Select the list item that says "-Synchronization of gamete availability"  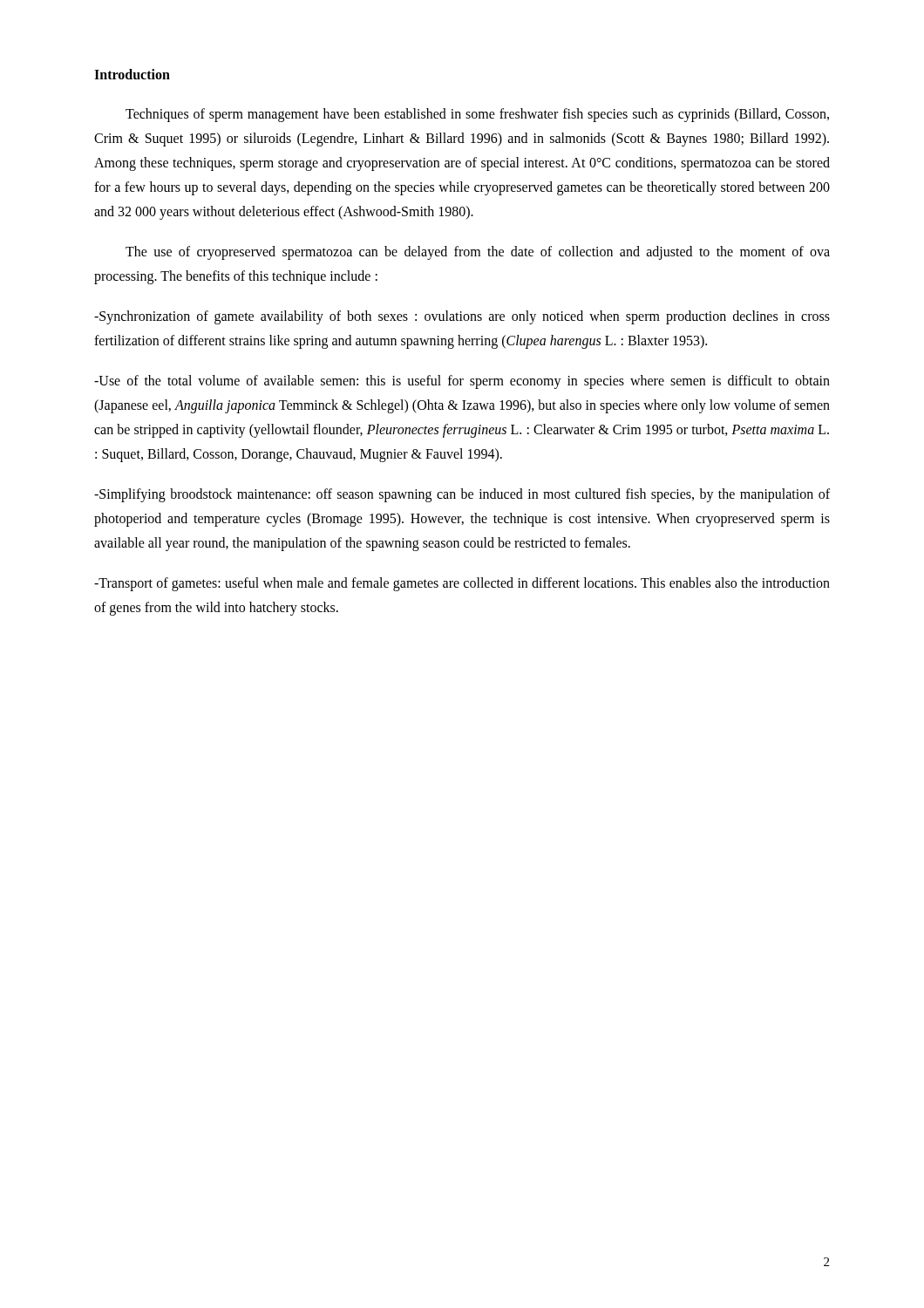(x=462, y=328)
